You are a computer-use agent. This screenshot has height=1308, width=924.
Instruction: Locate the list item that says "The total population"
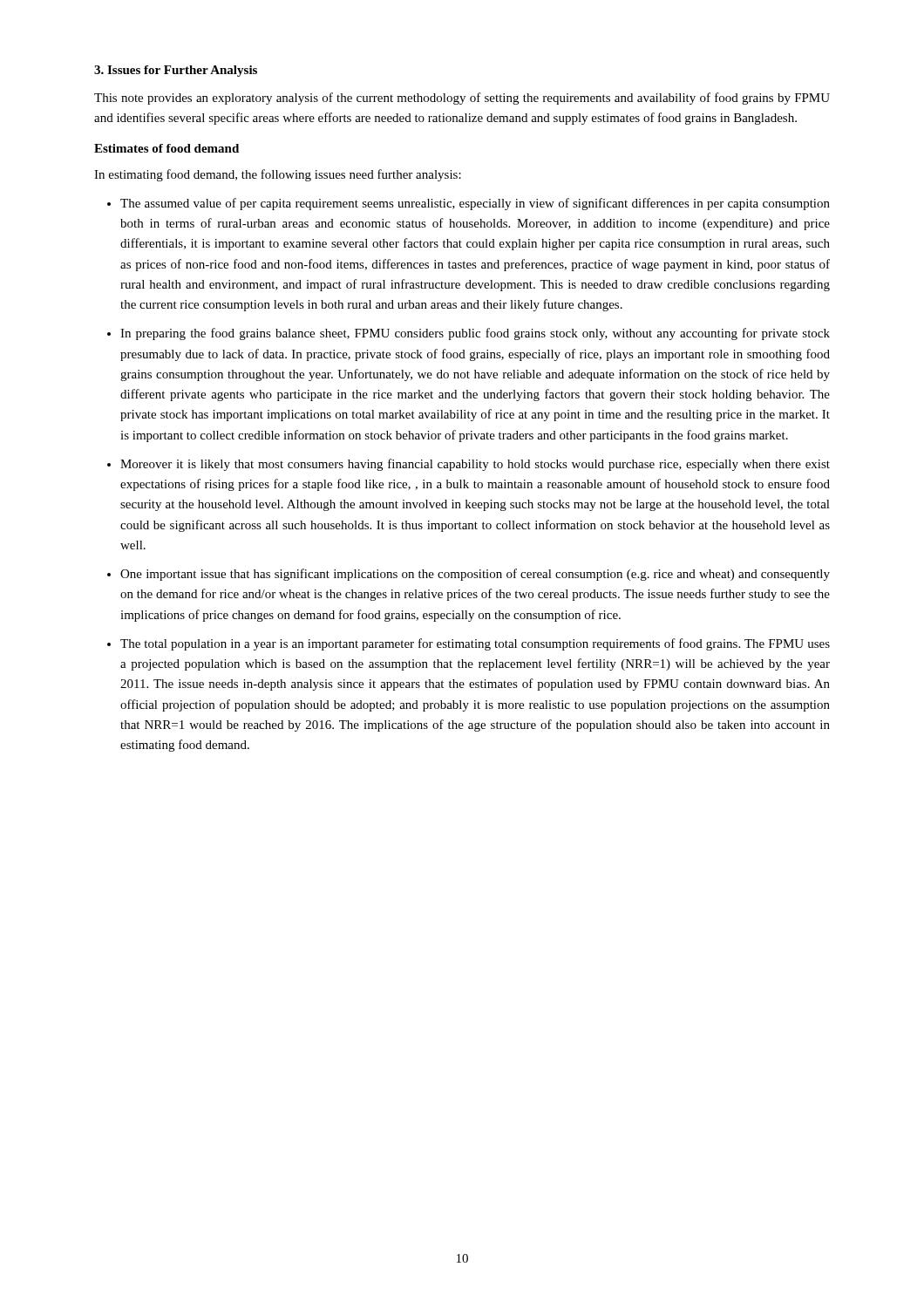475,694
